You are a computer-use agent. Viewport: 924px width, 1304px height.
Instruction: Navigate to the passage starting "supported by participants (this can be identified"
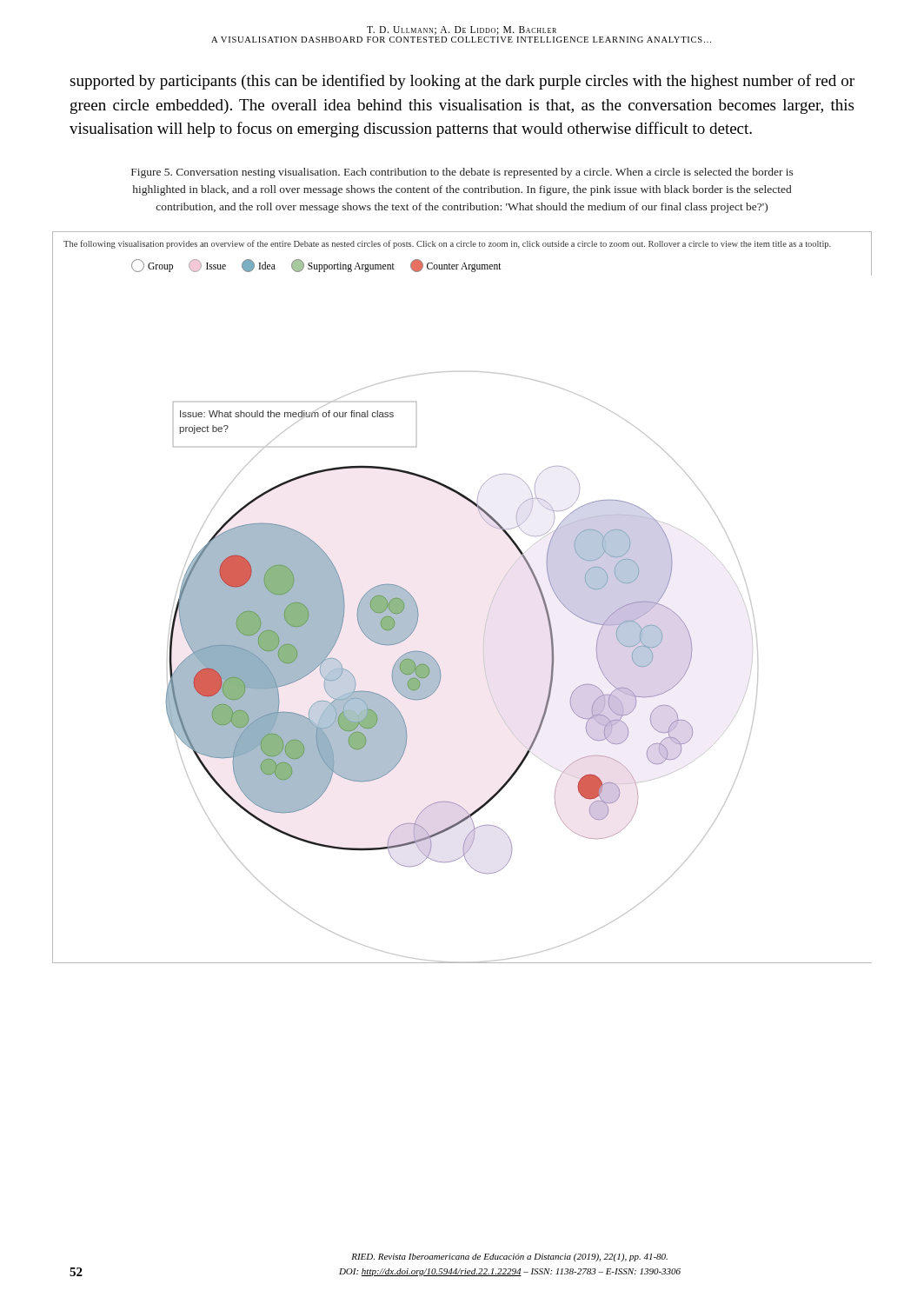462,104
